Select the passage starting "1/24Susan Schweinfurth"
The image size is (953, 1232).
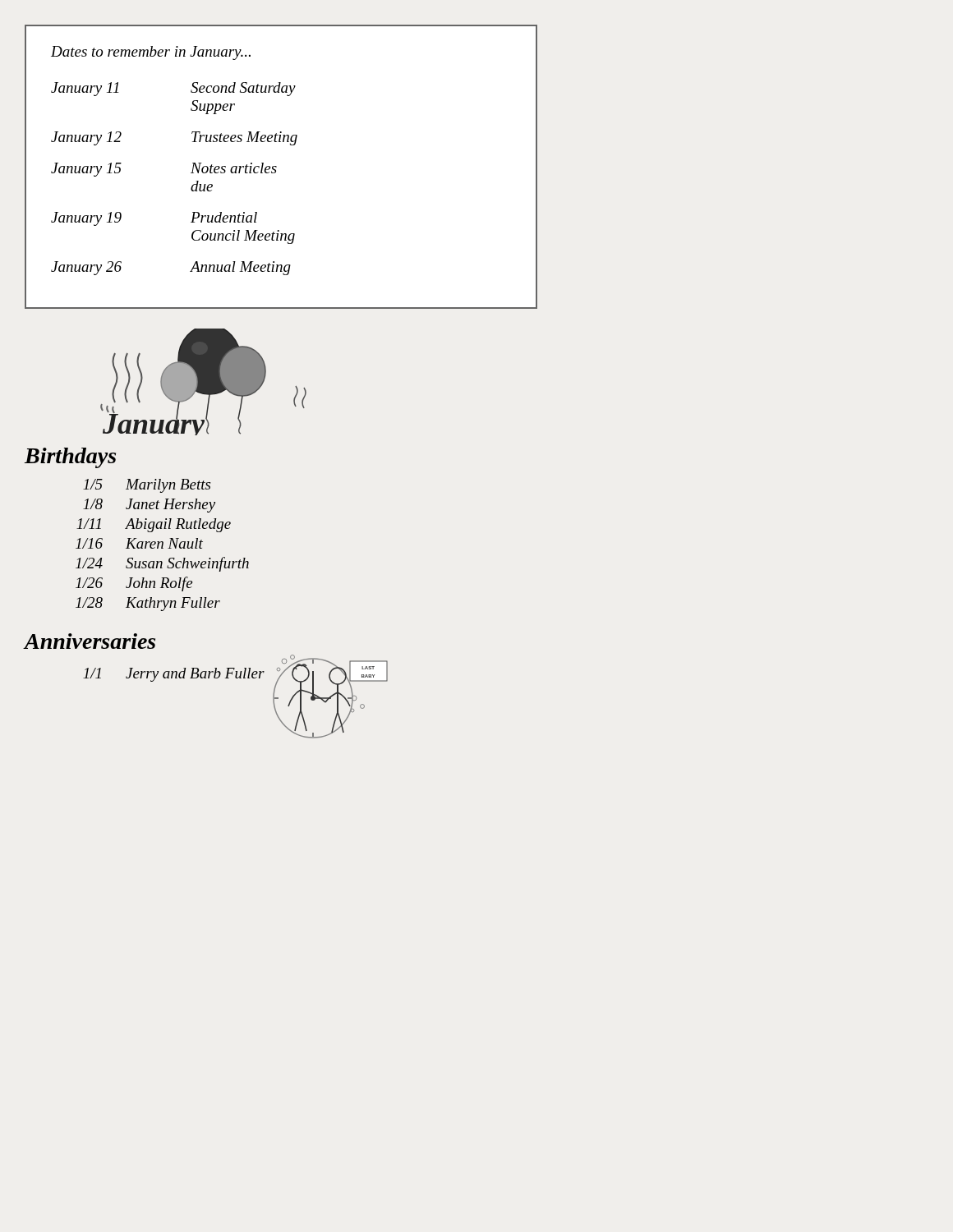coord(149,563)
